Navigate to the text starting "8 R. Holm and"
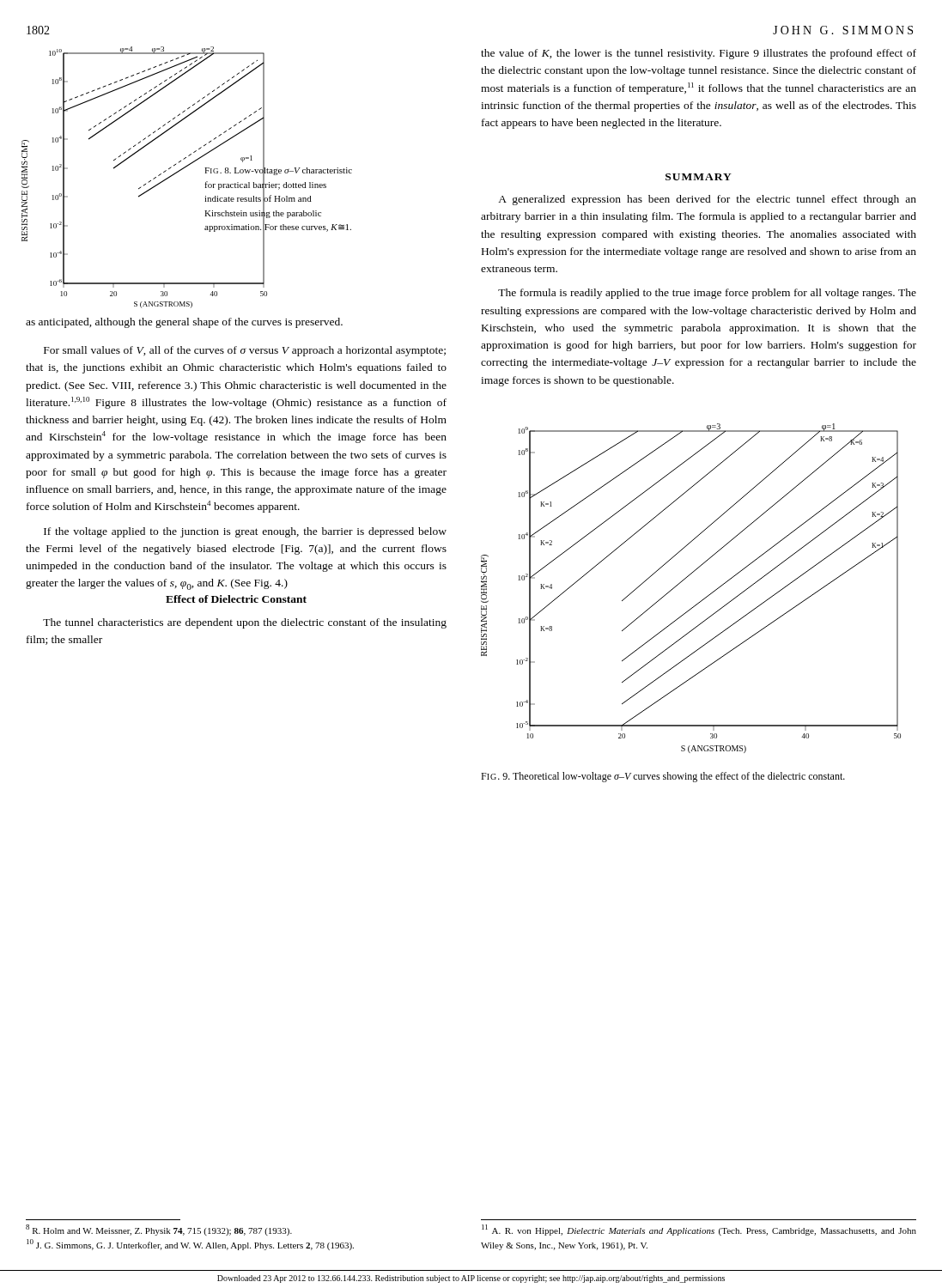 coord(236,1238)
